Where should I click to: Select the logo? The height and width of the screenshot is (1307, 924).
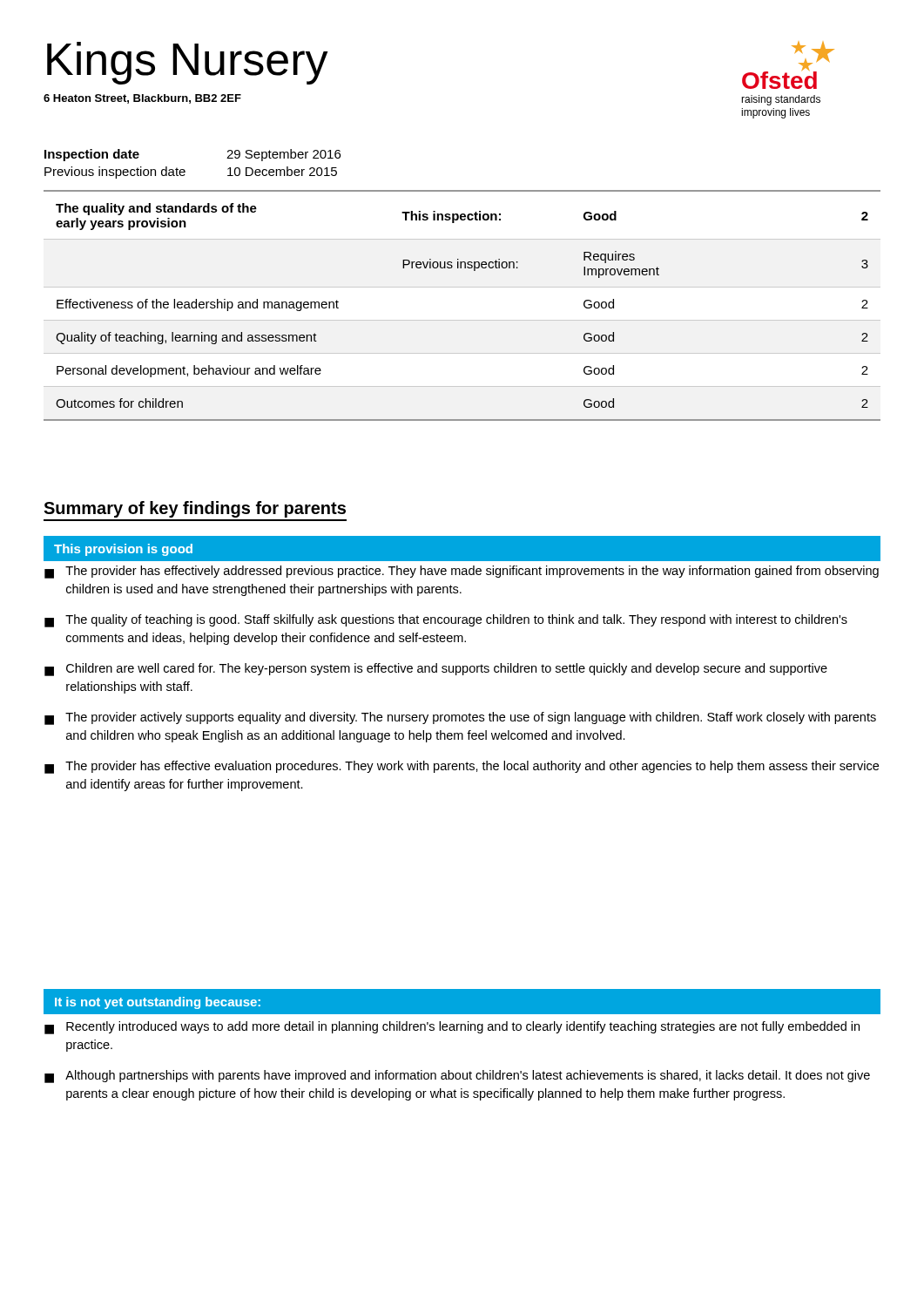tap(811, 84)
